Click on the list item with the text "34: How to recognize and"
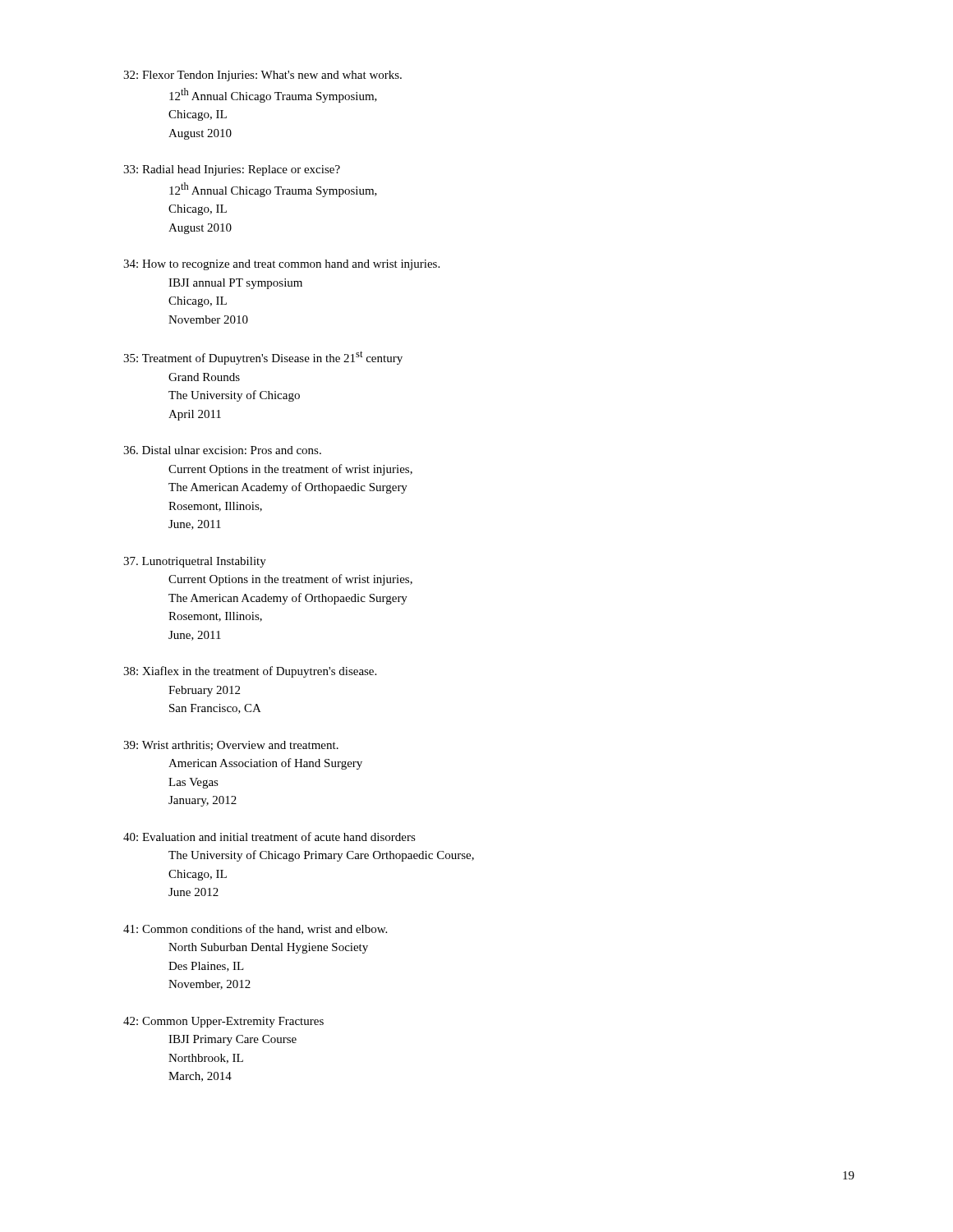953x1232 pixels. click(x=281, y=265)
